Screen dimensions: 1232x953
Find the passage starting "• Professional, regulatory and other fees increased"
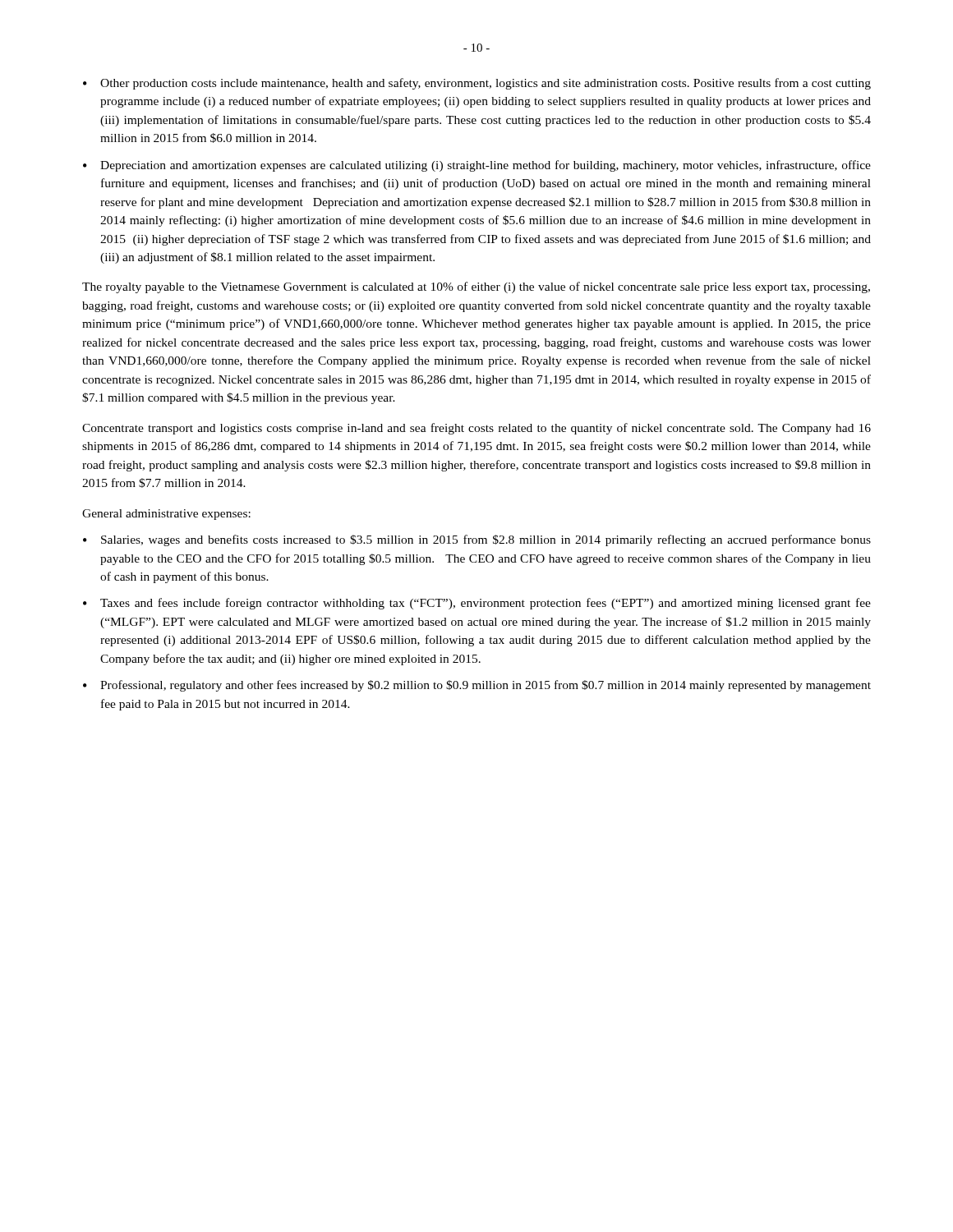(x=476, y=695)
